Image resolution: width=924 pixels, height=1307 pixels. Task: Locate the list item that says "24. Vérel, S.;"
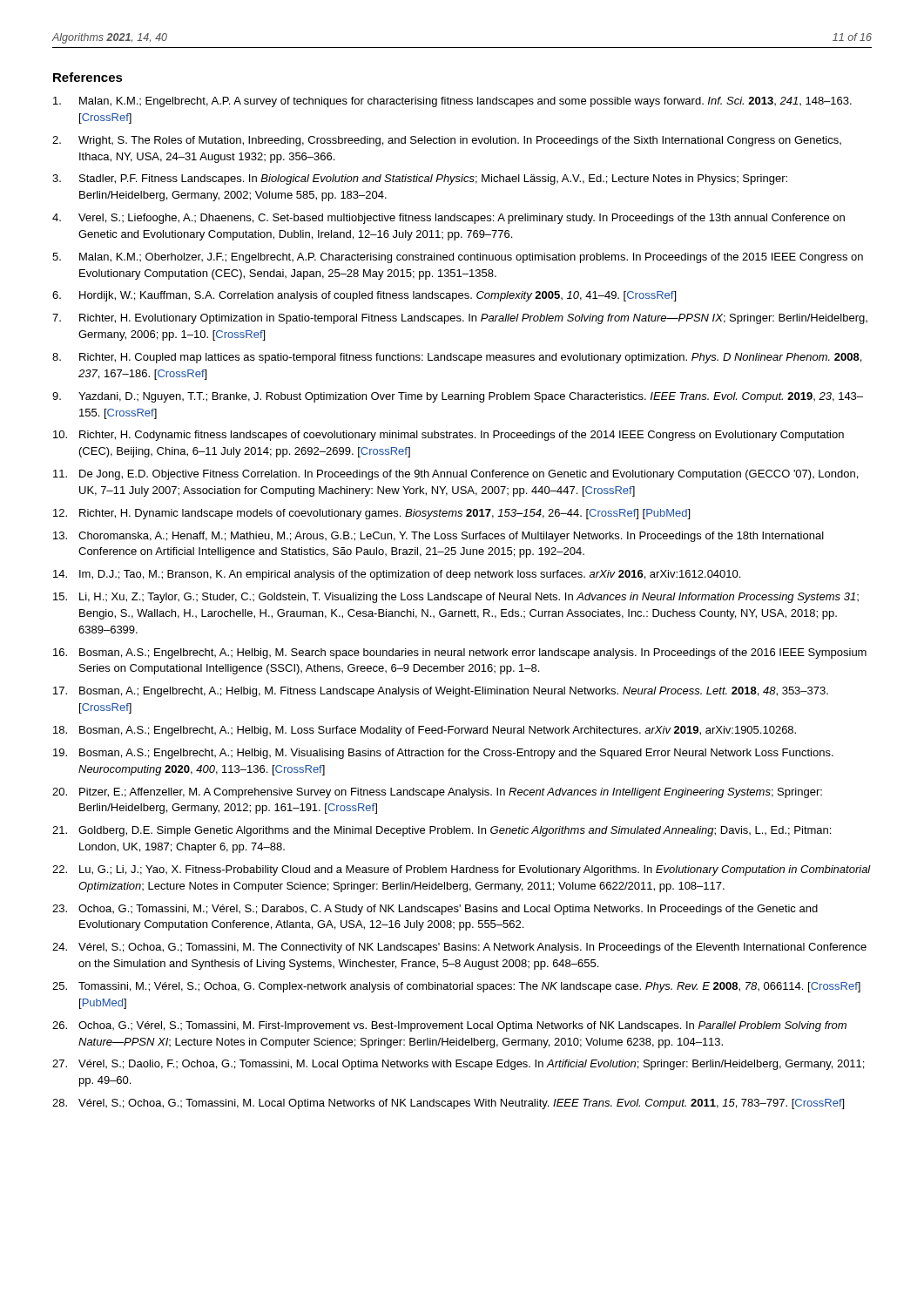pos(462,956)
